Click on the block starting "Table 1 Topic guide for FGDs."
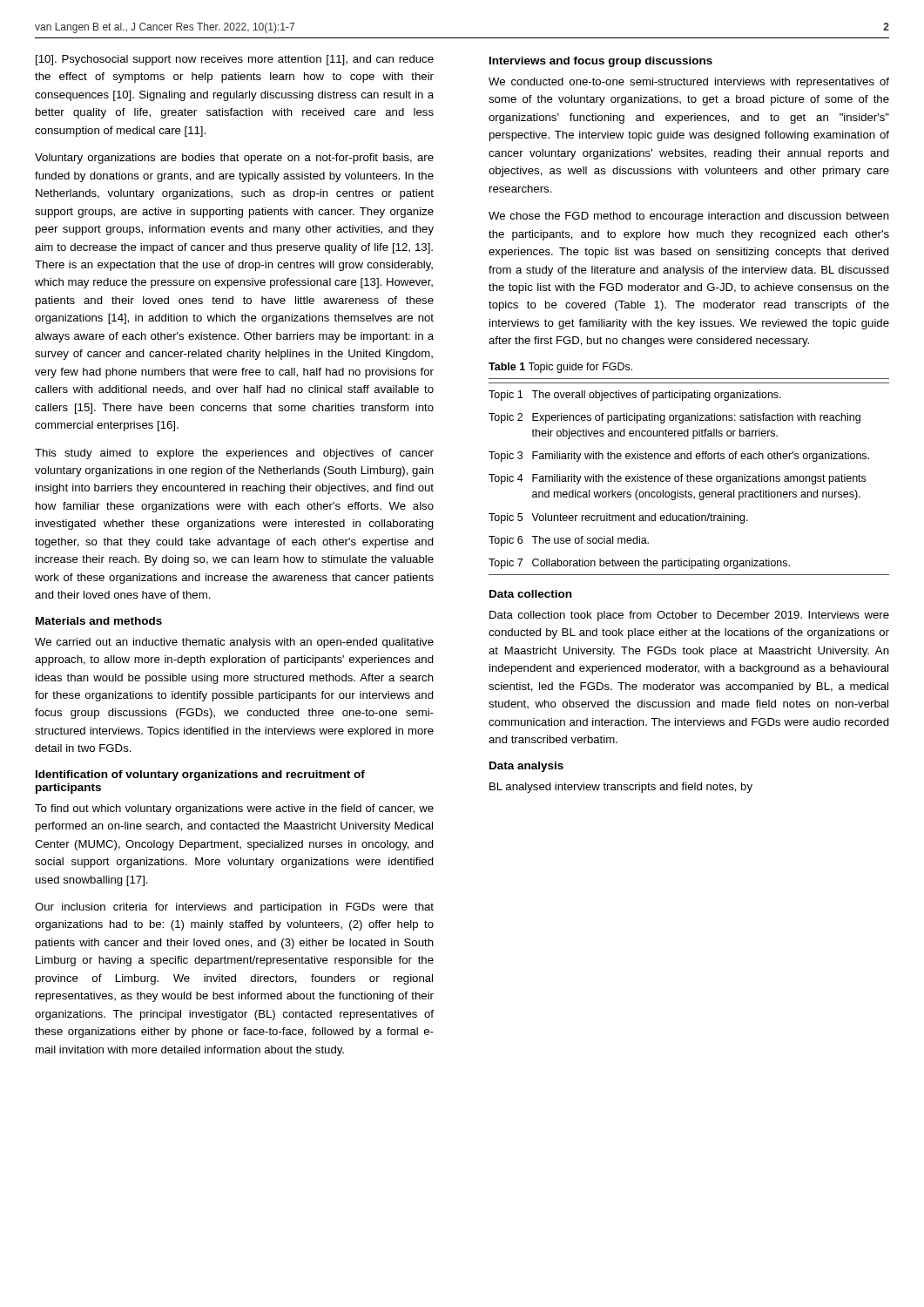The height and width of the screenshot is (1307, 924). point(561,367)
